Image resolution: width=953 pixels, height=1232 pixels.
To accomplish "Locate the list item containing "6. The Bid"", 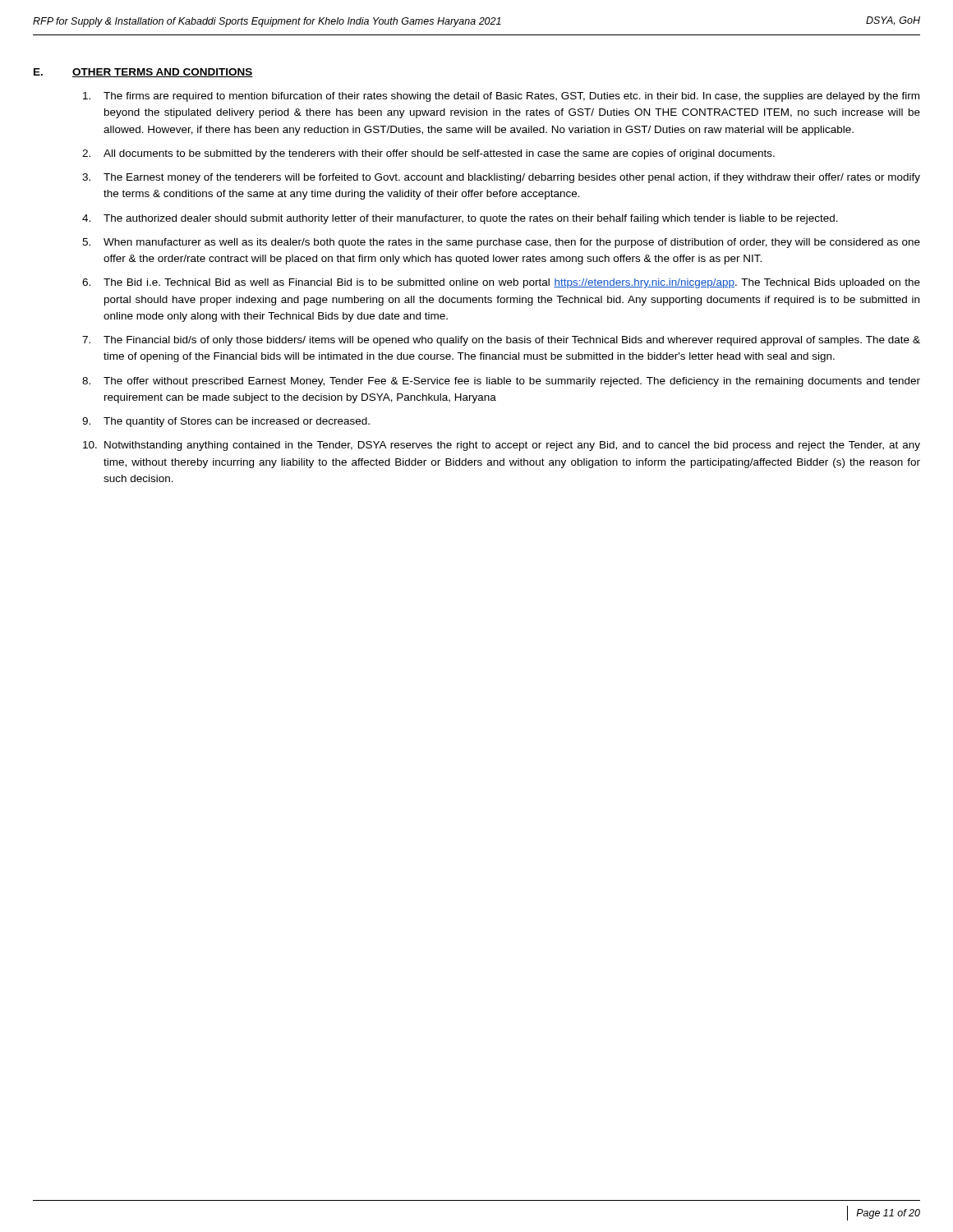I will [501, 299].
